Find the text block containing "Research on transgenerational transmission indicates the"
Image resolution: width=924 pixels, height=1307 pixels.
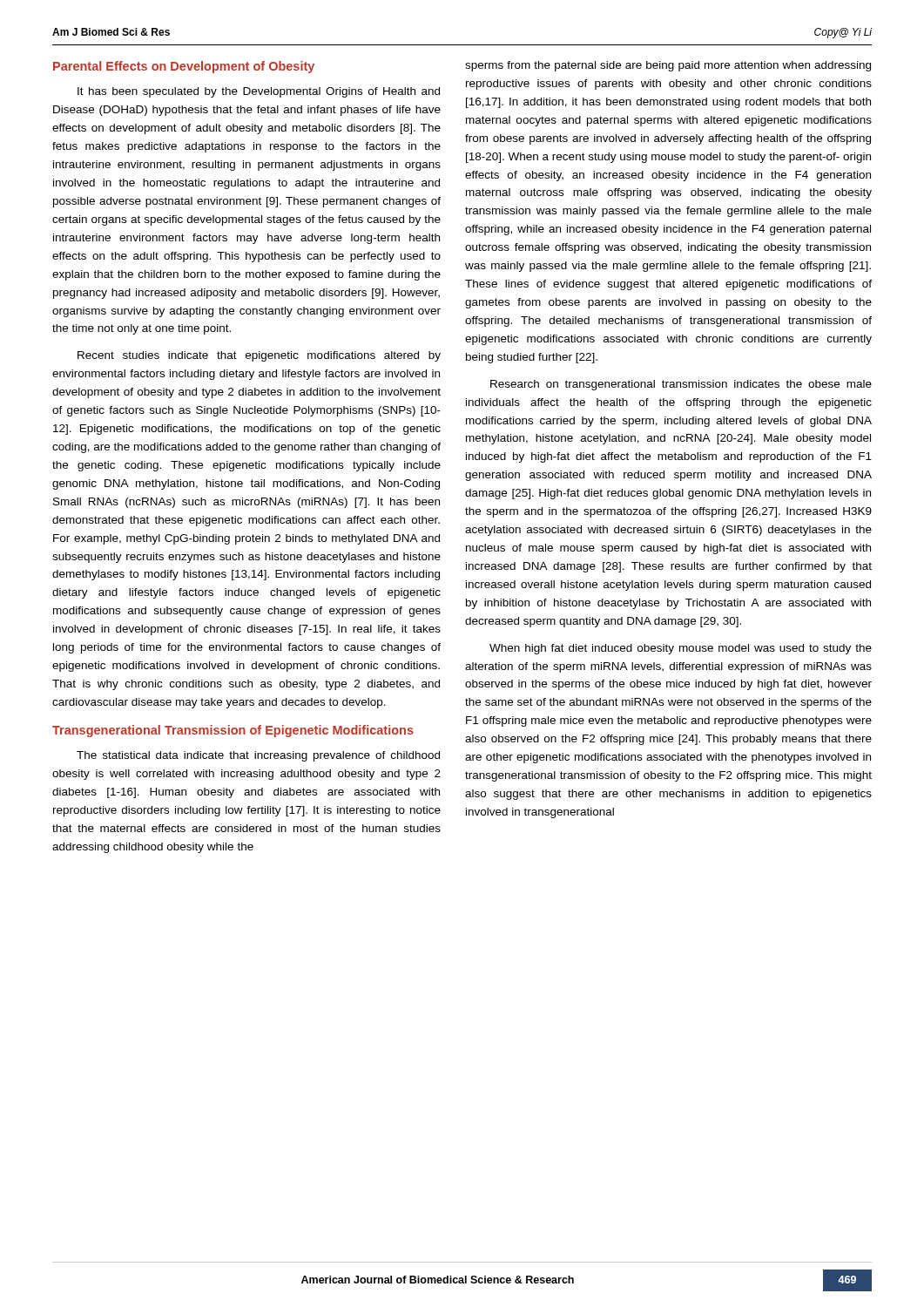(x=668, y=502)
